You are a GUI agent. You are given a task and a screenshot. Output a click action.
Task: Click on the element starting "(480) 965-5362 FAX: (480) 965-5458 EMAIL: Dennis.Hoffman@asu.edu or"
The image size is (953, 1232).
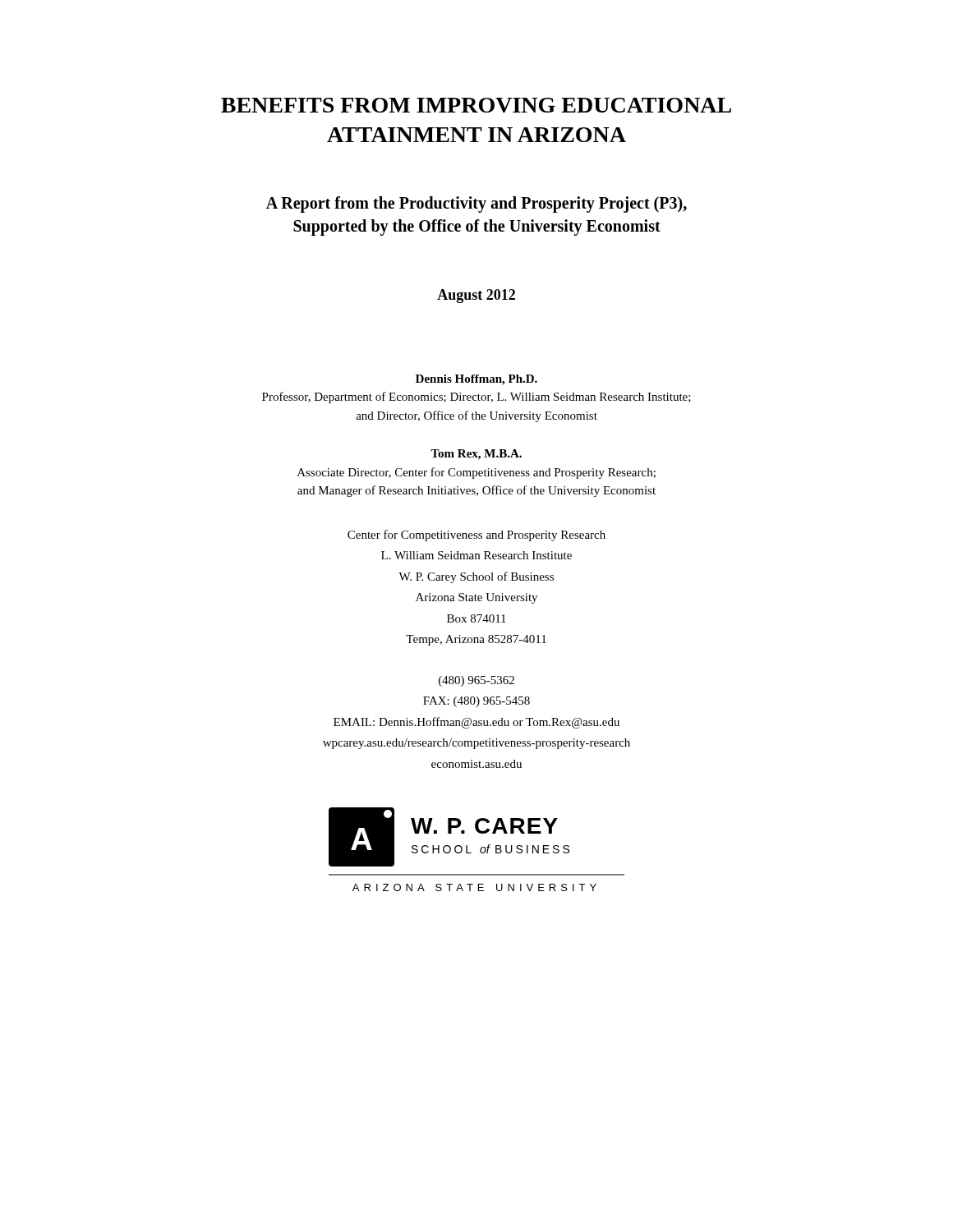click(476, 722)
